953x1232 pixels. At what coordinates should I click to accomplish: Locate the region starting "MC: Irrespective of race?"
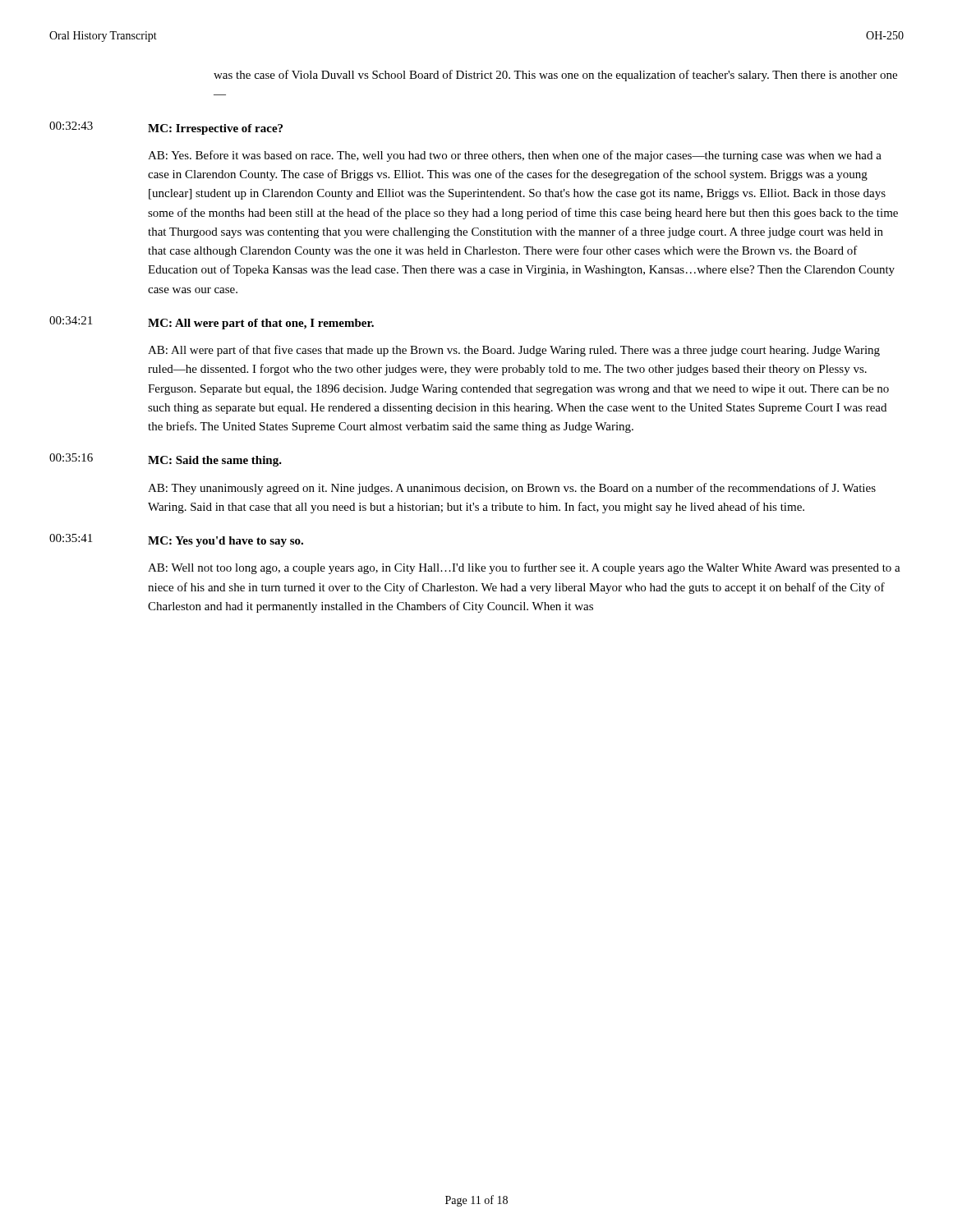click(216, 128)
